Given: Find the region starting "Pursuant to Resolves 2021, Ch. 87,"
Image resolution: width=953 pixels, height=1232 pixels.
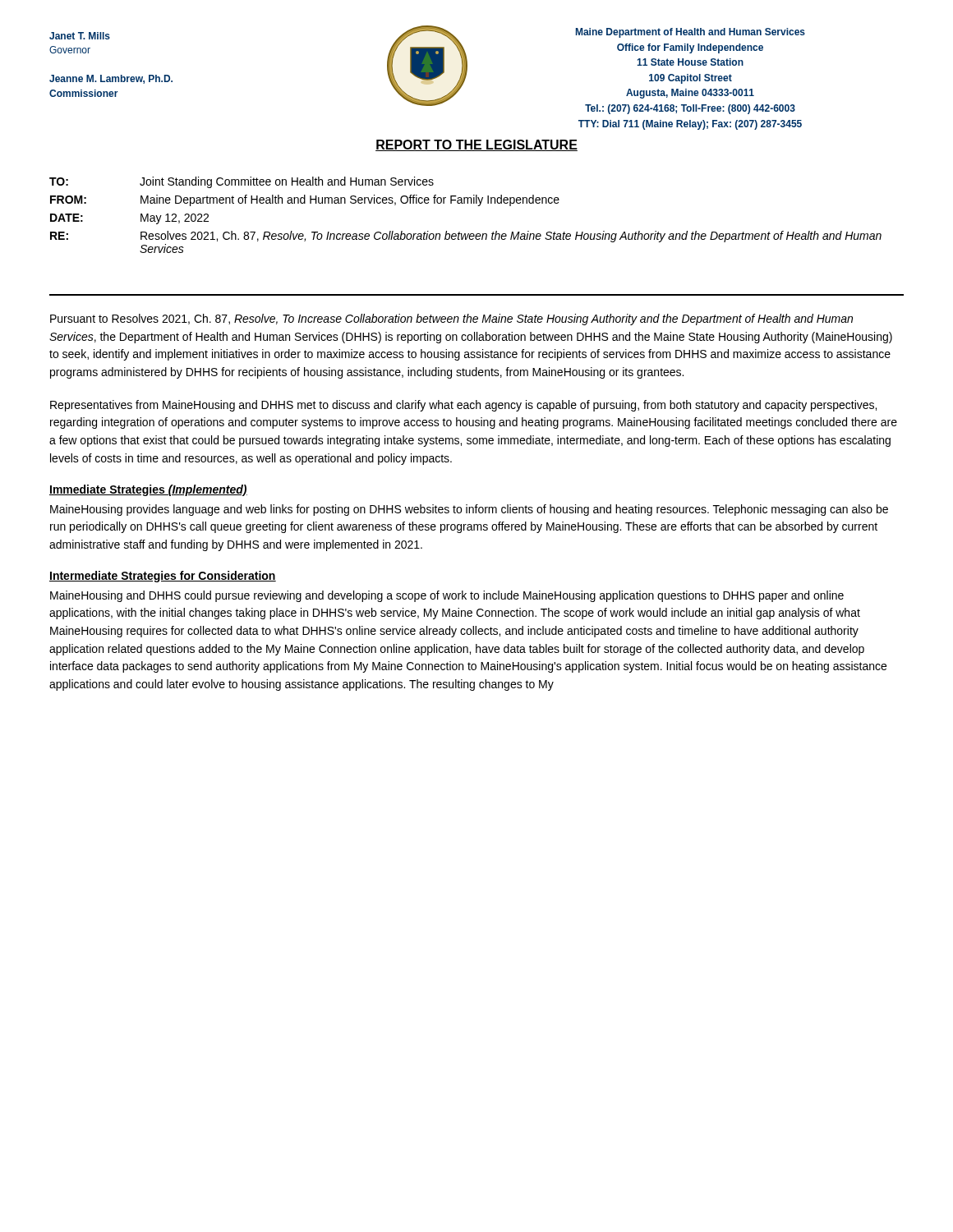Looking at the screenshot, I should 471,345.
